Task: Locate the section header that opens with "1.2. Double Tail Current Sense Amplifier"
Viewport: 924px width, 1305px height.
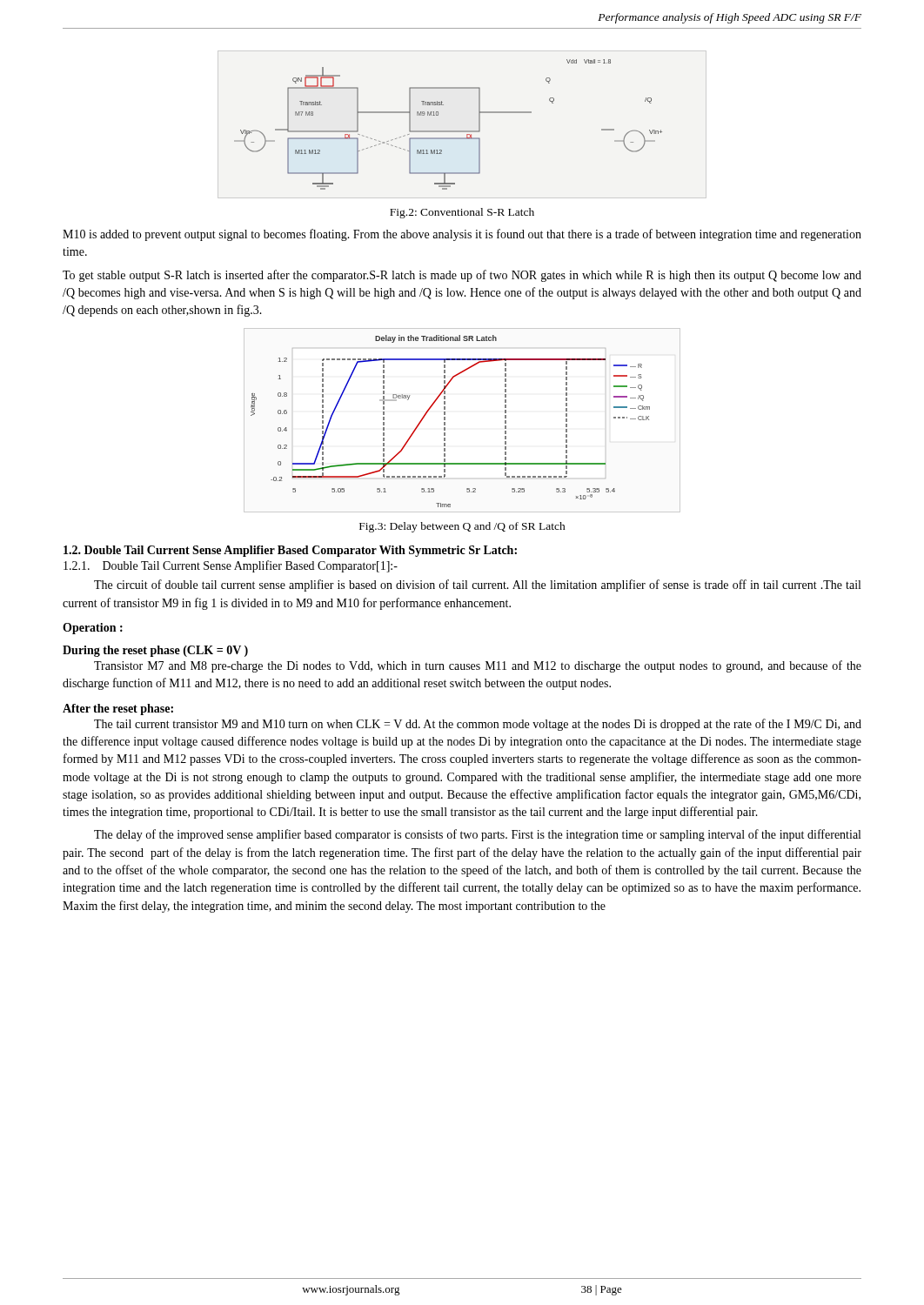Action: [x=290, y=551]
